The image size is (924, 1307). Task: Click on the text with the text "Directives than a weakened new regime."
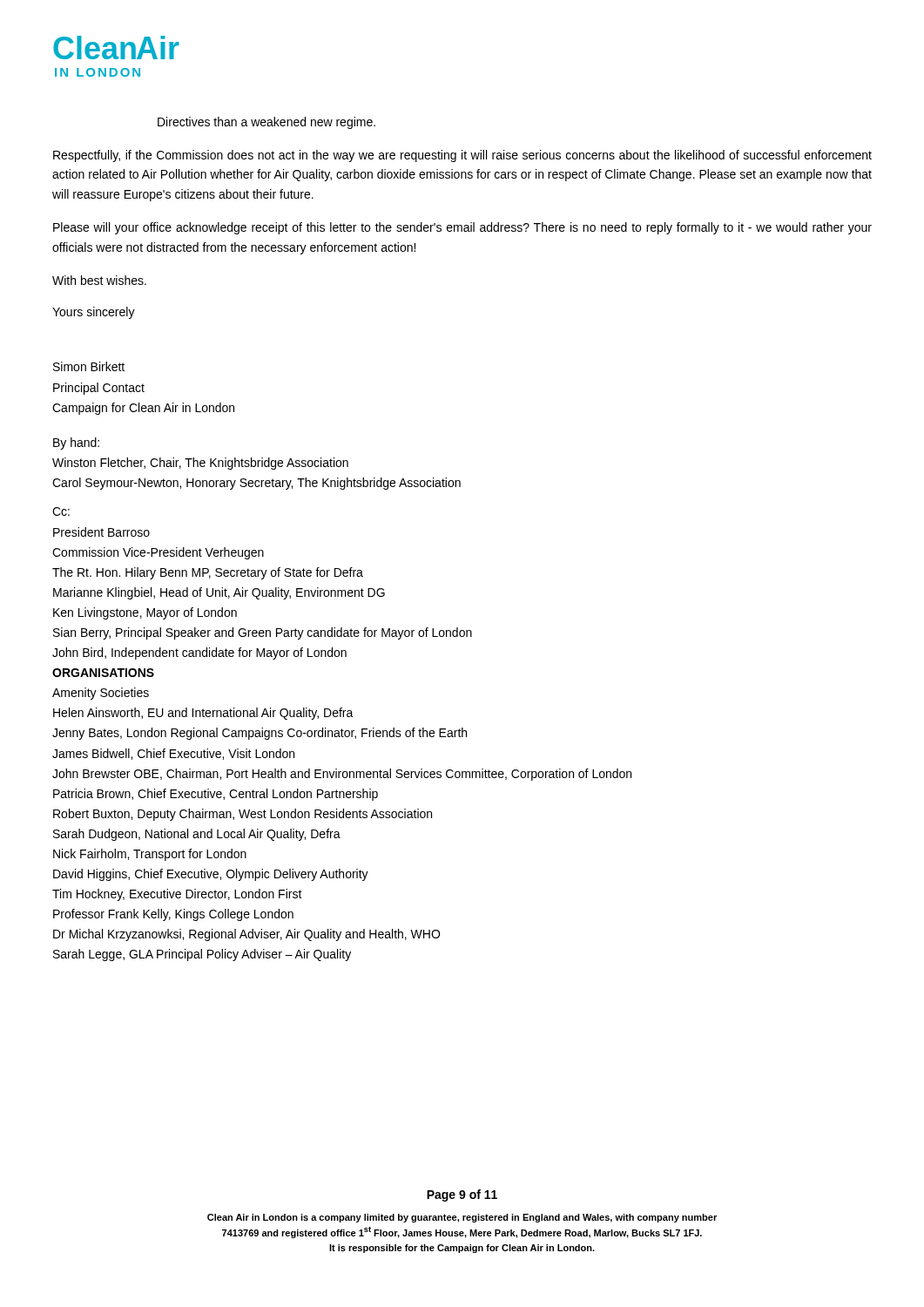pos(267,122)
